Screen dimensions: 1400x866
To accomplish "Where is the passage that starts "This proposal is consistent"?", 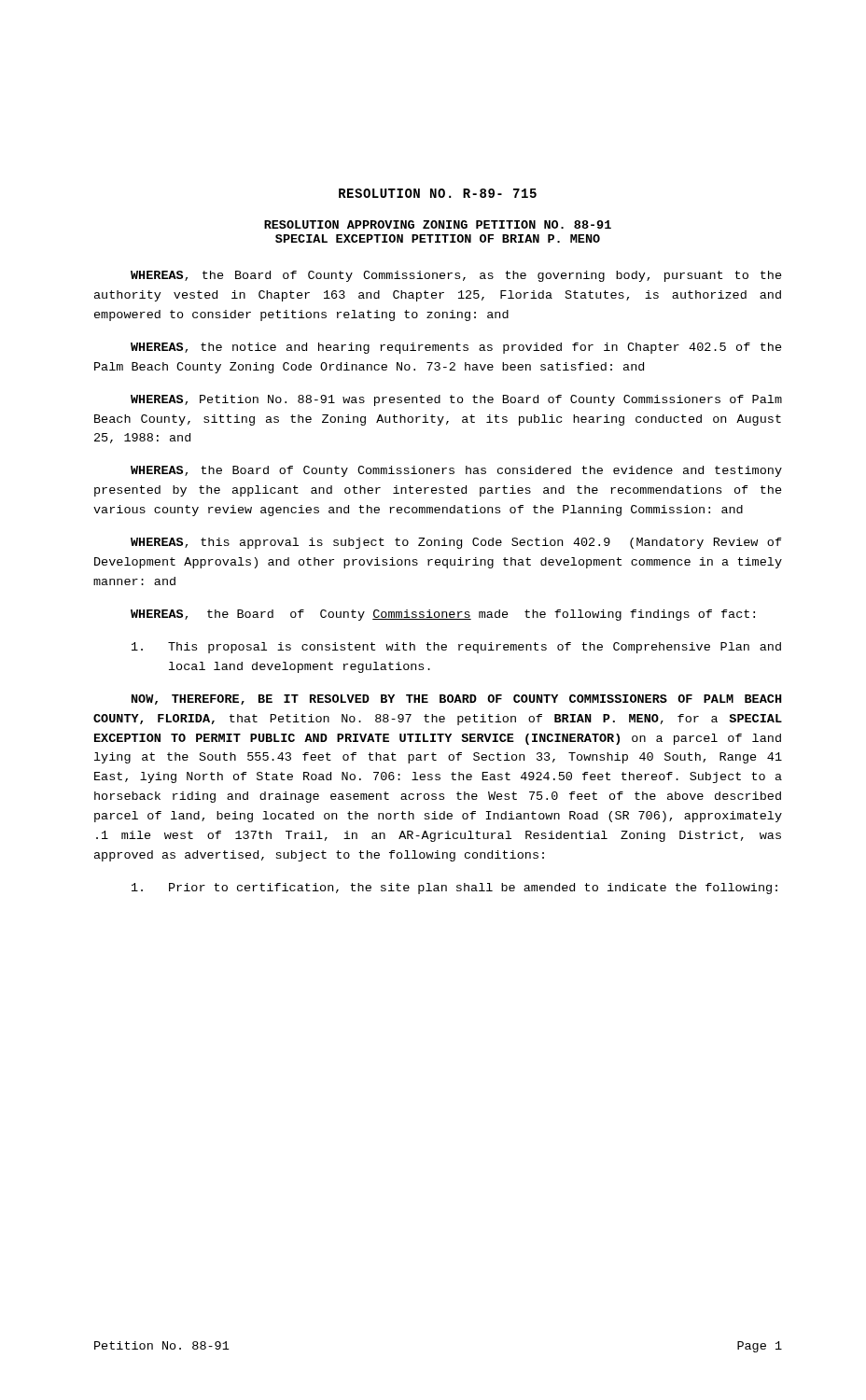I will point(456,658).
